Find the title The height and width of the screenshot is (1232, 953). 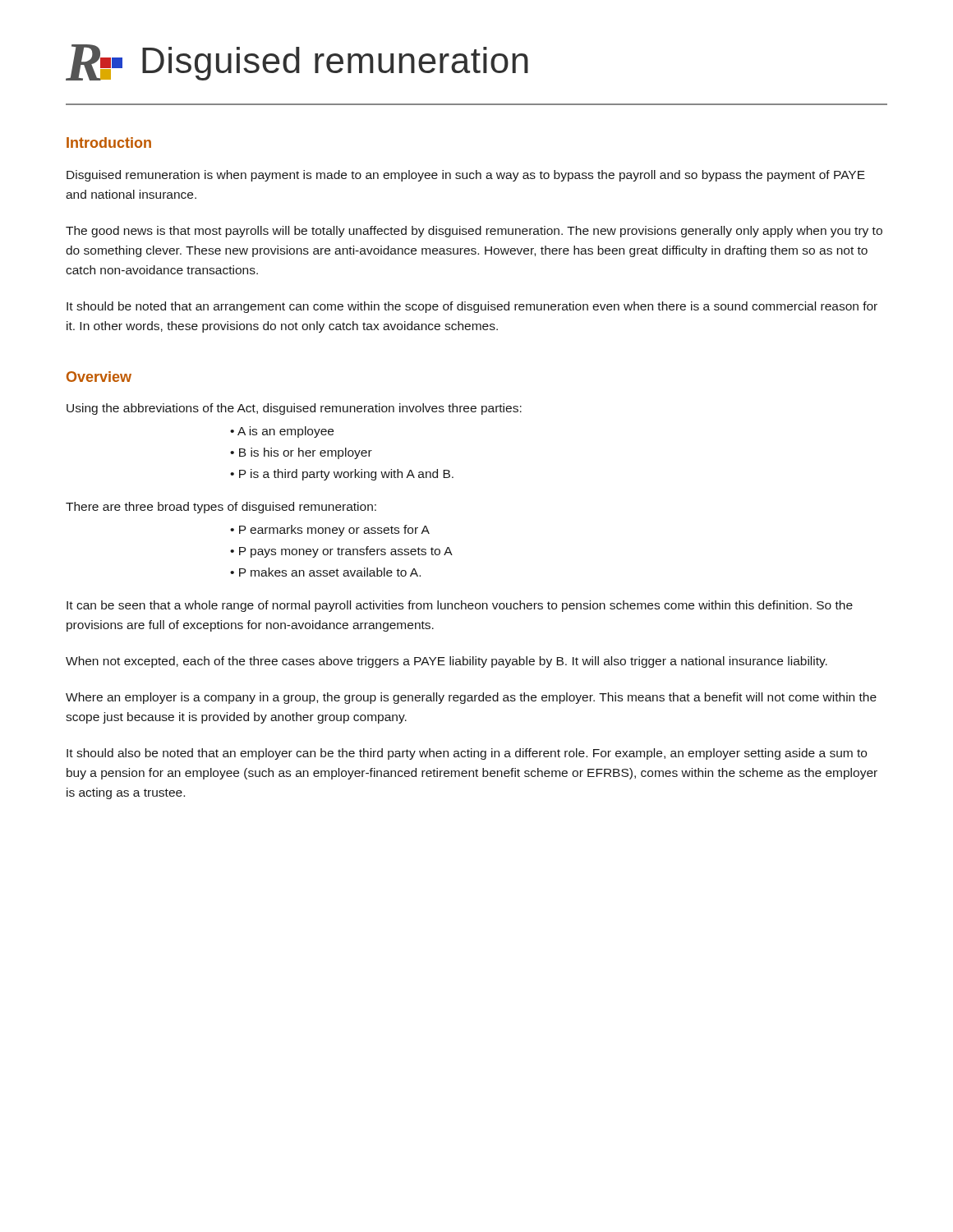click(x=476, y=69)
